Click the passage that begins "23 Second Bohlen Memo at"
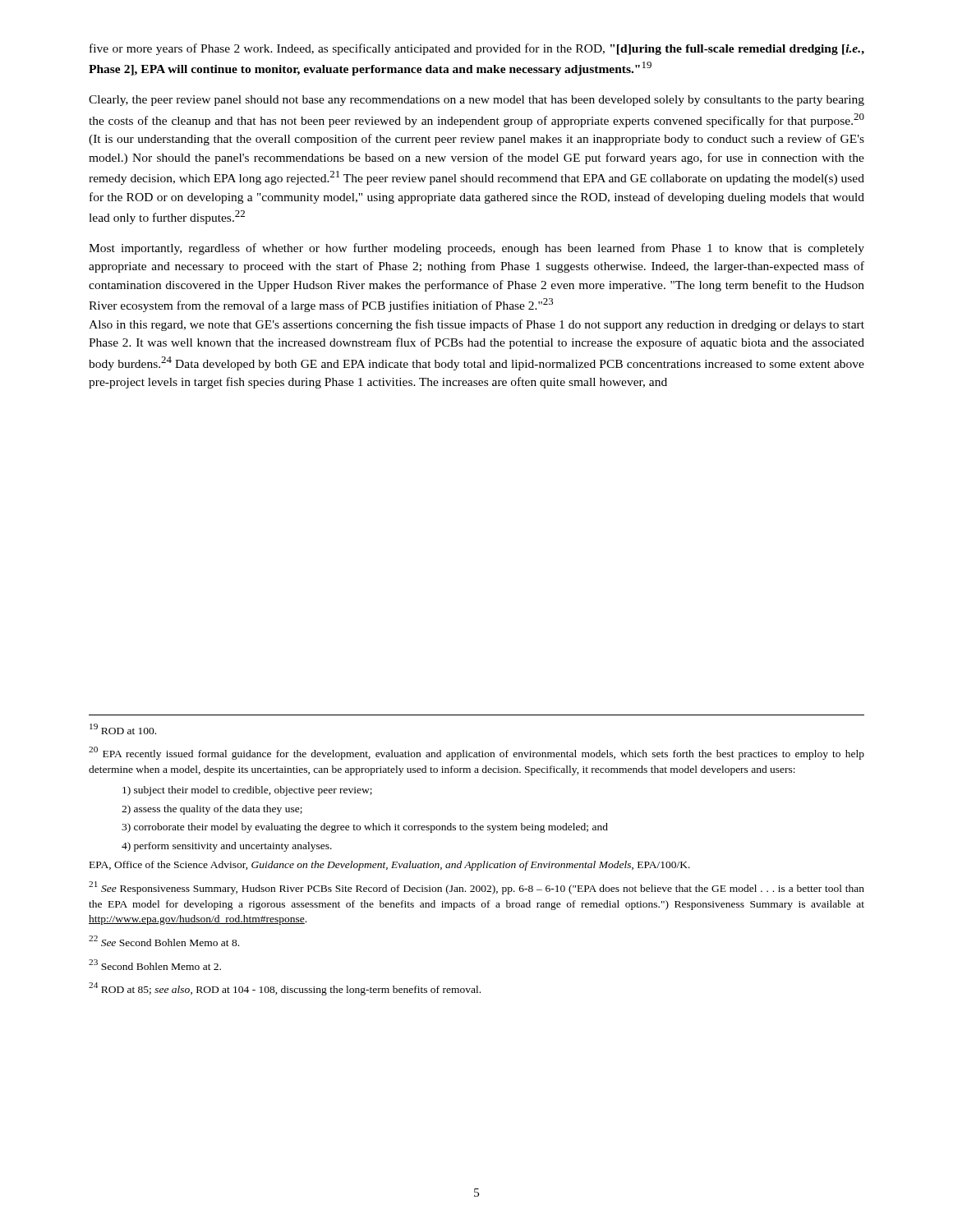 pyautogui.click(x=155, y=964)
